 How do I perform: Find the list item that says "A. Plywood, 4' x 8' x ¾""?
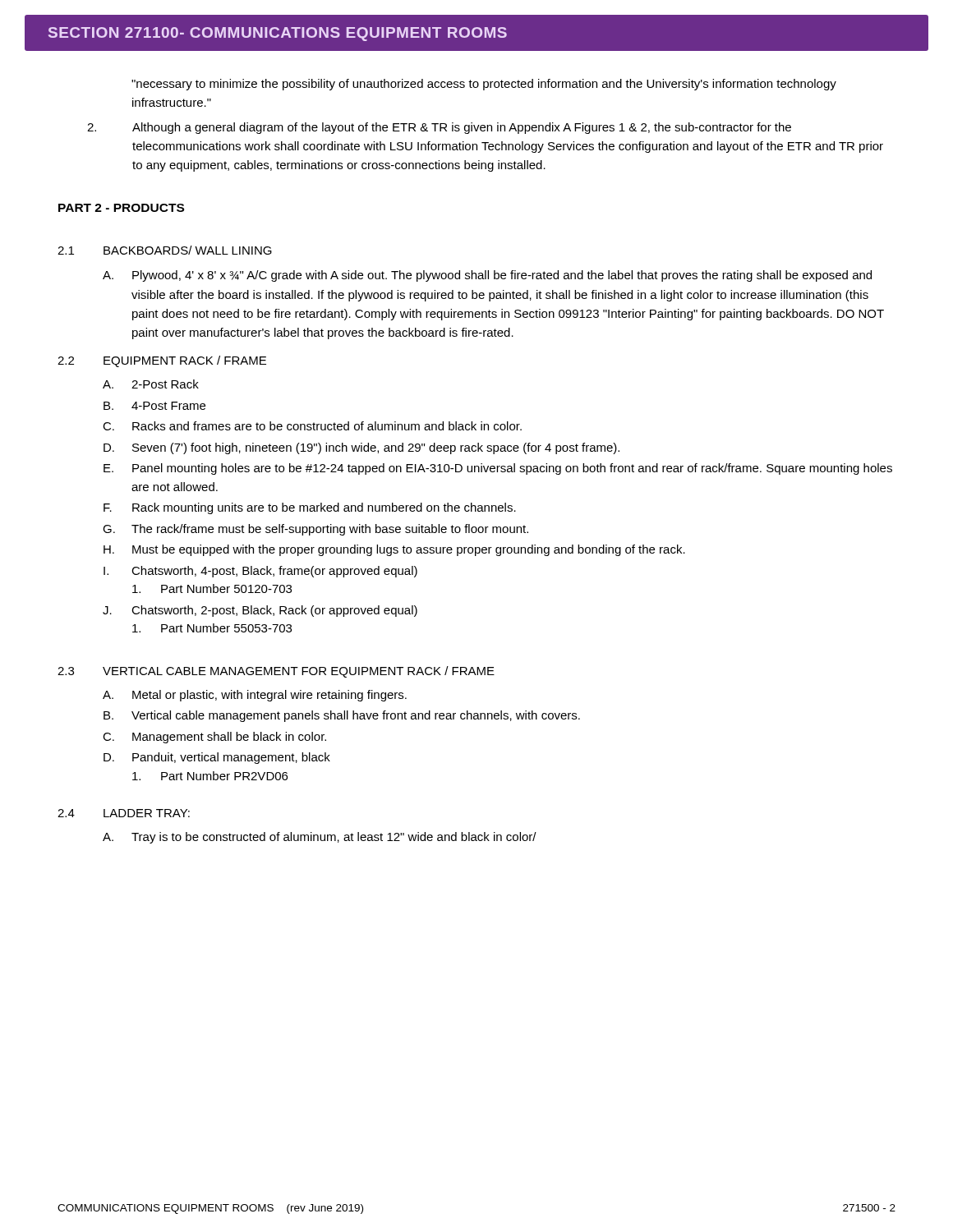tap(499, 304)
